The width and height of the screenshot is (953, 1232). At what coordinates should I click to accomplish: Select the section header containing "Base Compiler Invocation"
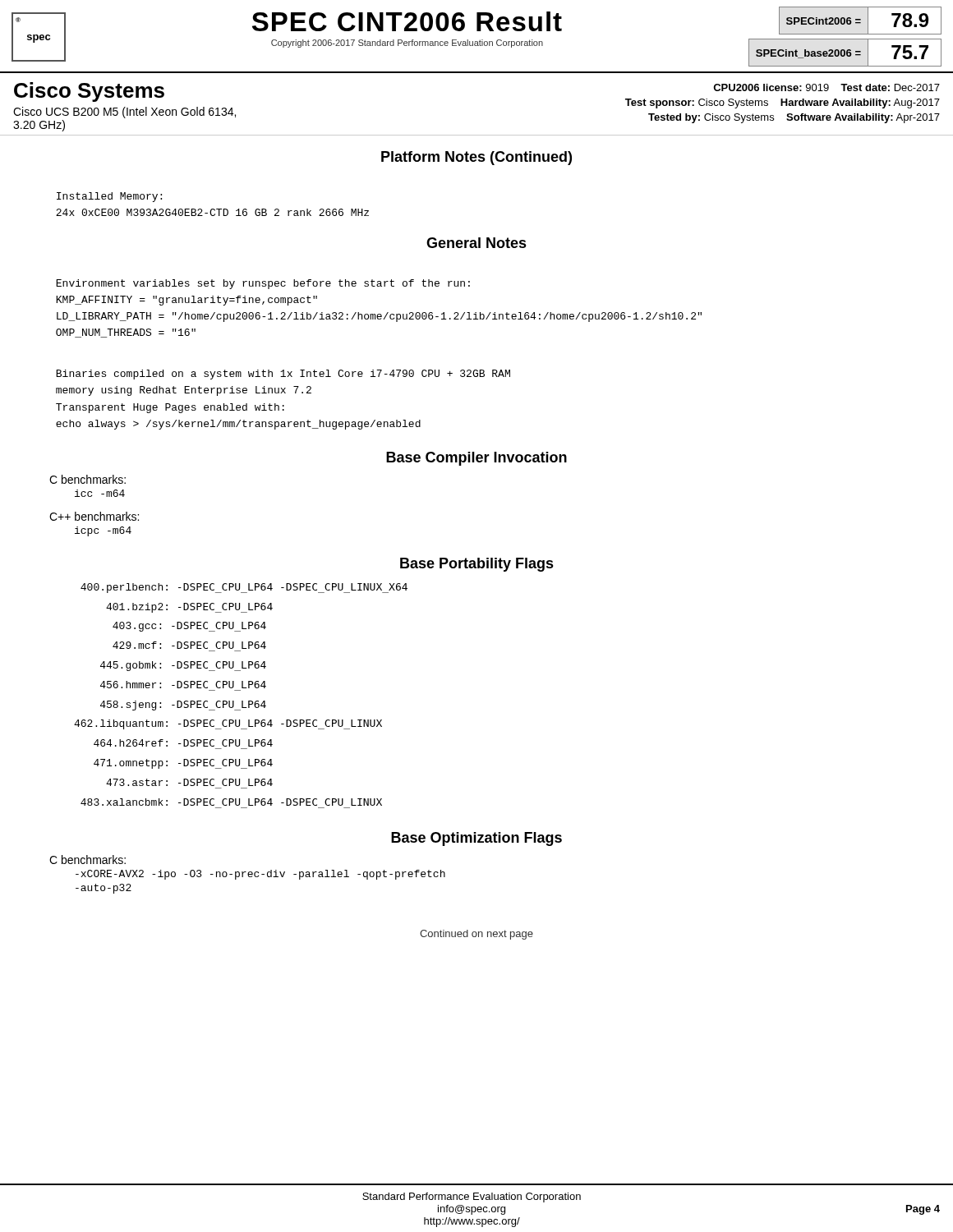pos(476,457)
